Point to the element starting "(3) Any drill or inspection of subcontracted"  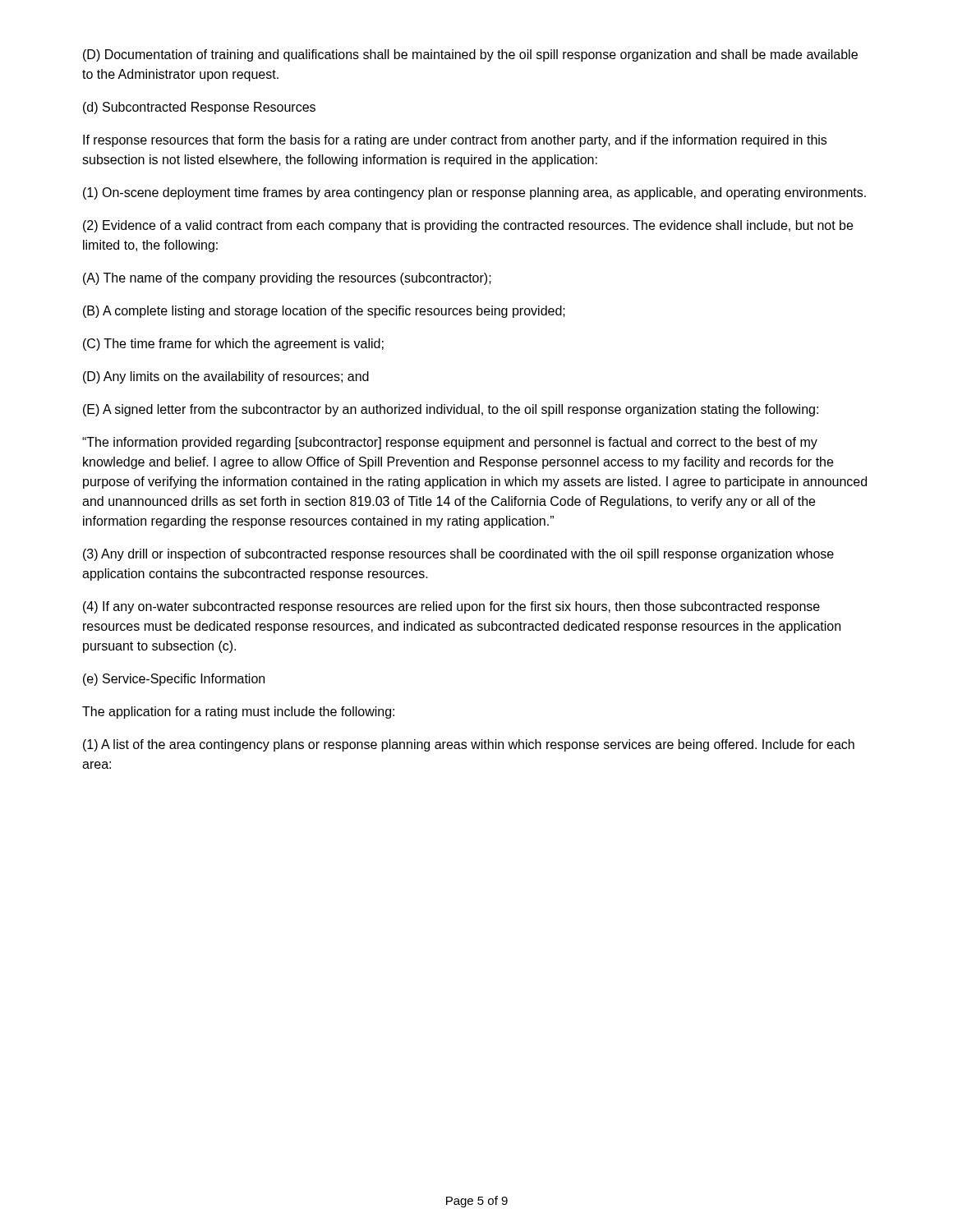pyautogui.click(x=458, y=564)
